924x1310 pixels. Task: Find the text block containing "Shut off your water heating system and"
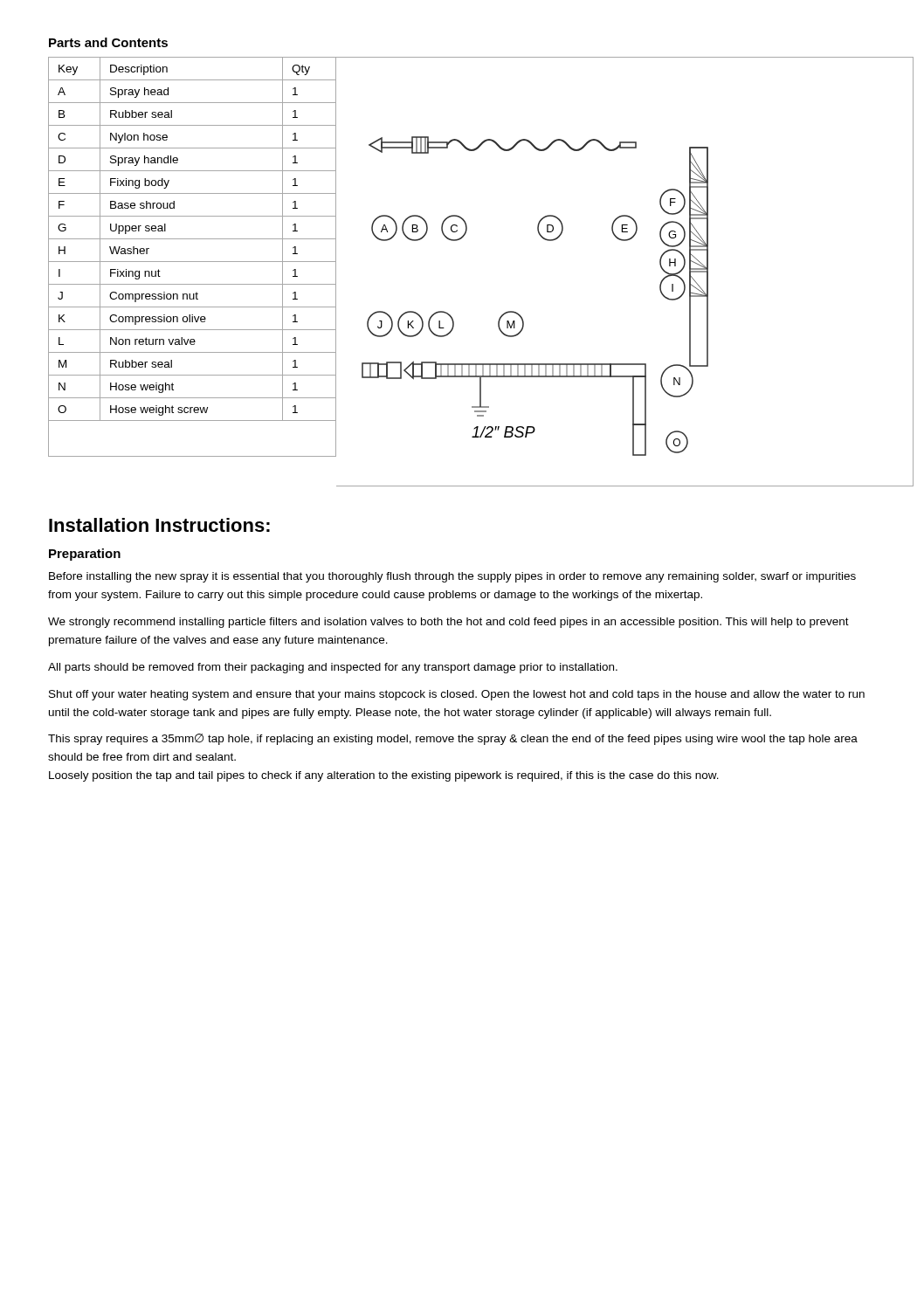point(457,703)
